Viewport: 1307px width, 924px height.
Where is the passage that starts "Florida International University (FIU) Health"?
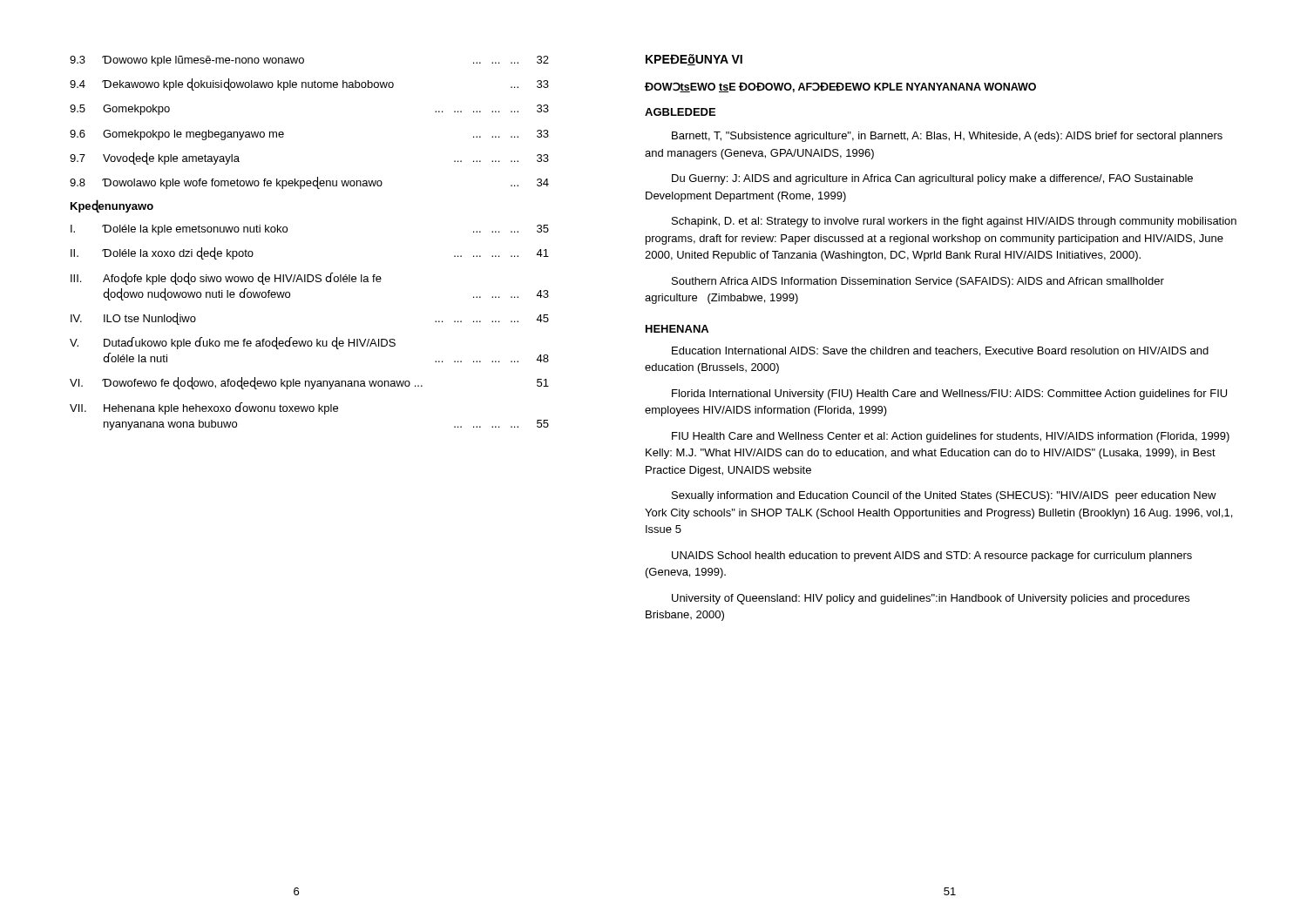click(936, 401)
